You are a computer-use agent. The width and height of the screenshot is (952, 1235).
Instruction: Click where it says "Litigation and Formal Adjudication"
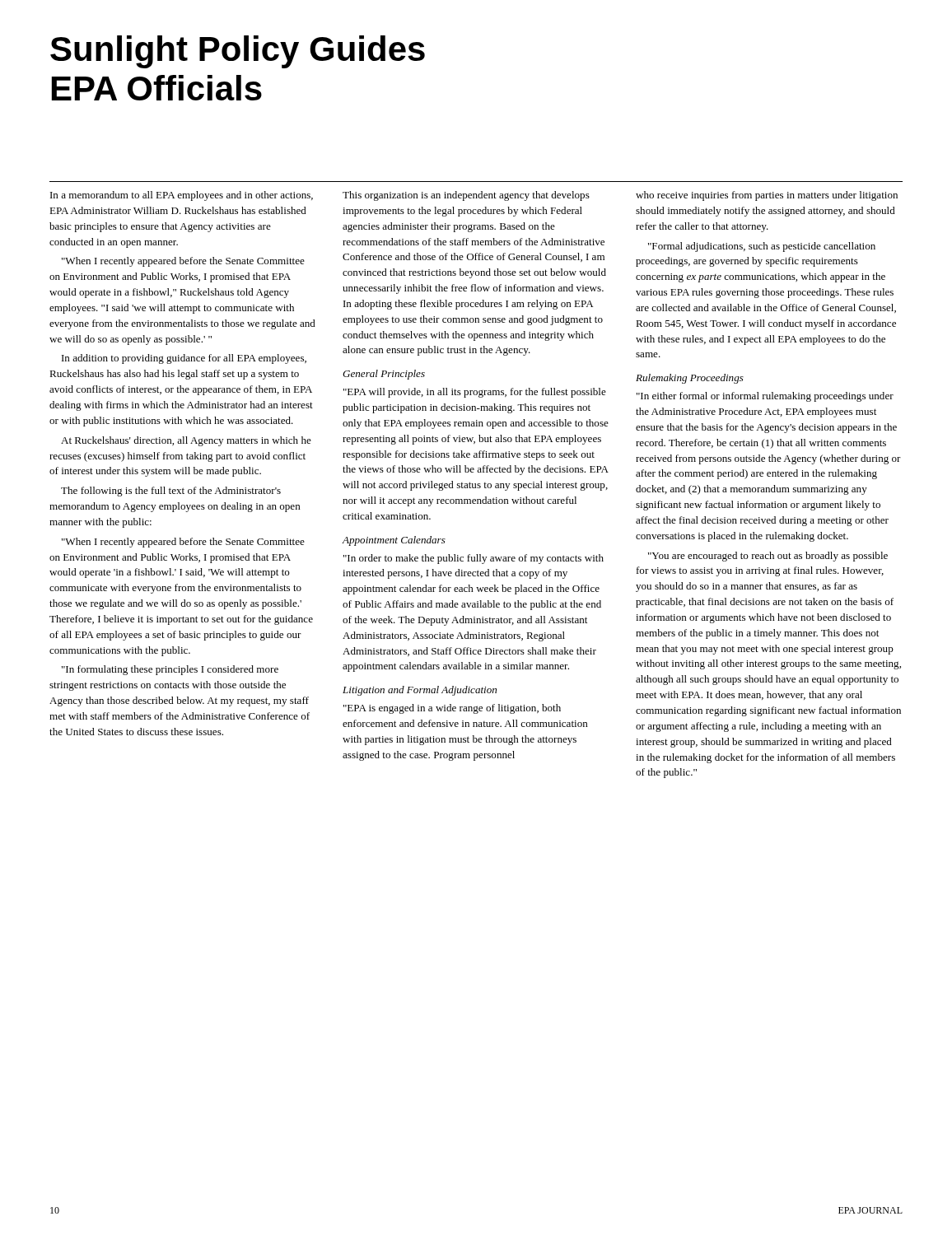[476, 691]
